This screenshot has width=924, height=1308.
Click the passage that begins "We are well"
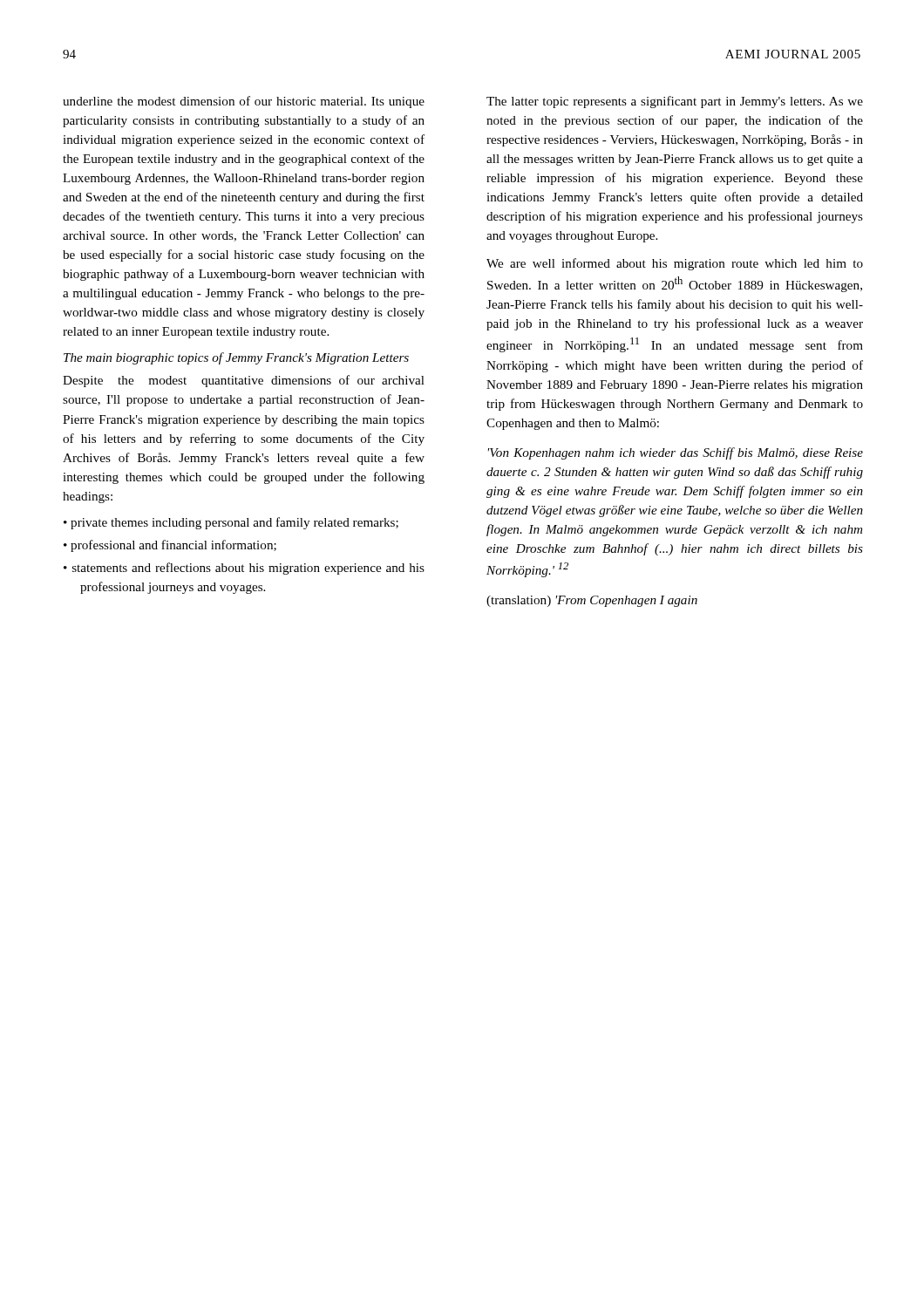tap(675, 343)
